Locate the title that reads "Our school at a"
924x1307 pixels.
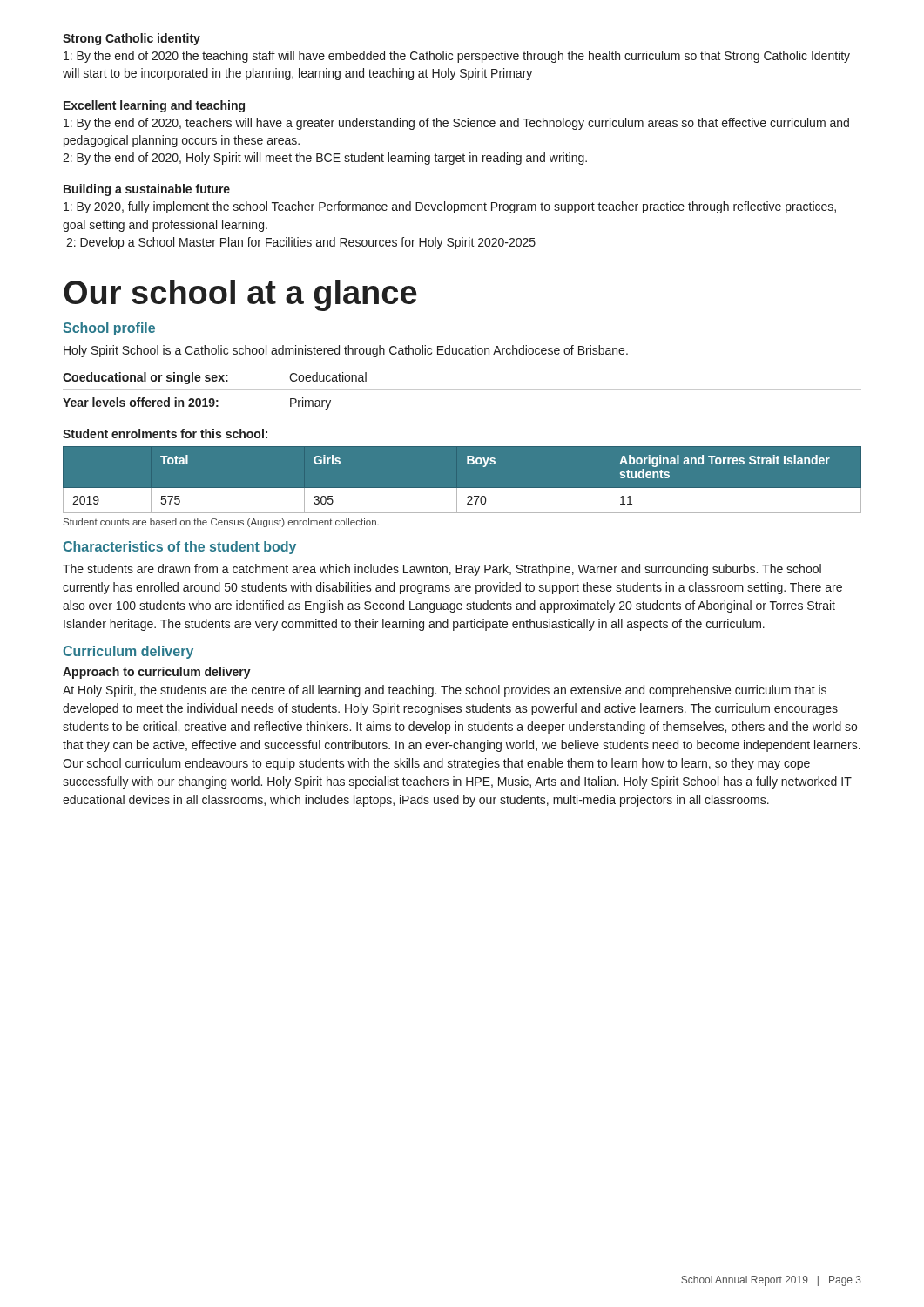(240, 293)
